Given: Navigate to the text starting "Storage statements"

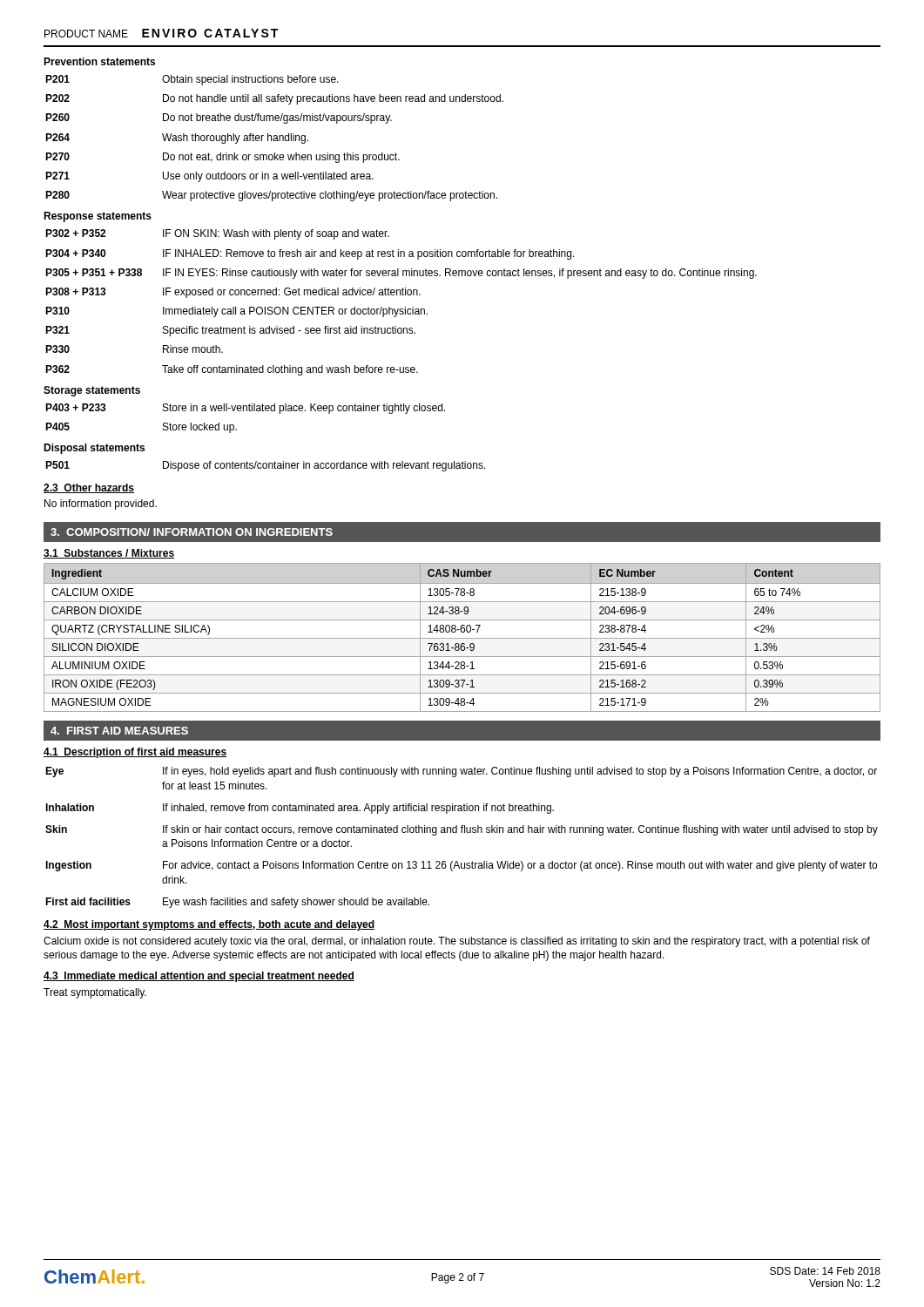Looking at the screenshot, I should point(92,390).
